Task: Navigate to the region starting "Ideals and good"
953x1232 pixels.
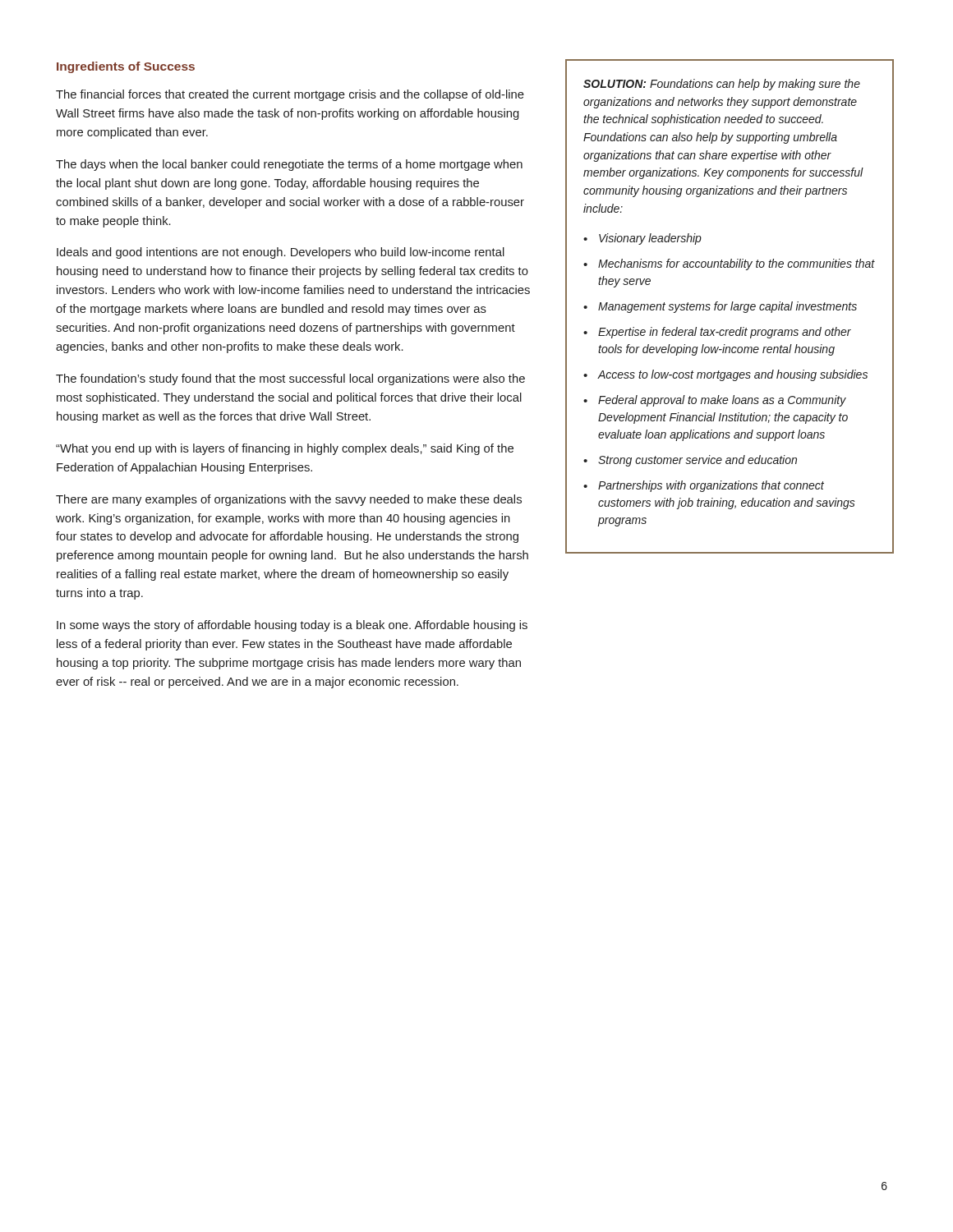Action: pos(294,300)
